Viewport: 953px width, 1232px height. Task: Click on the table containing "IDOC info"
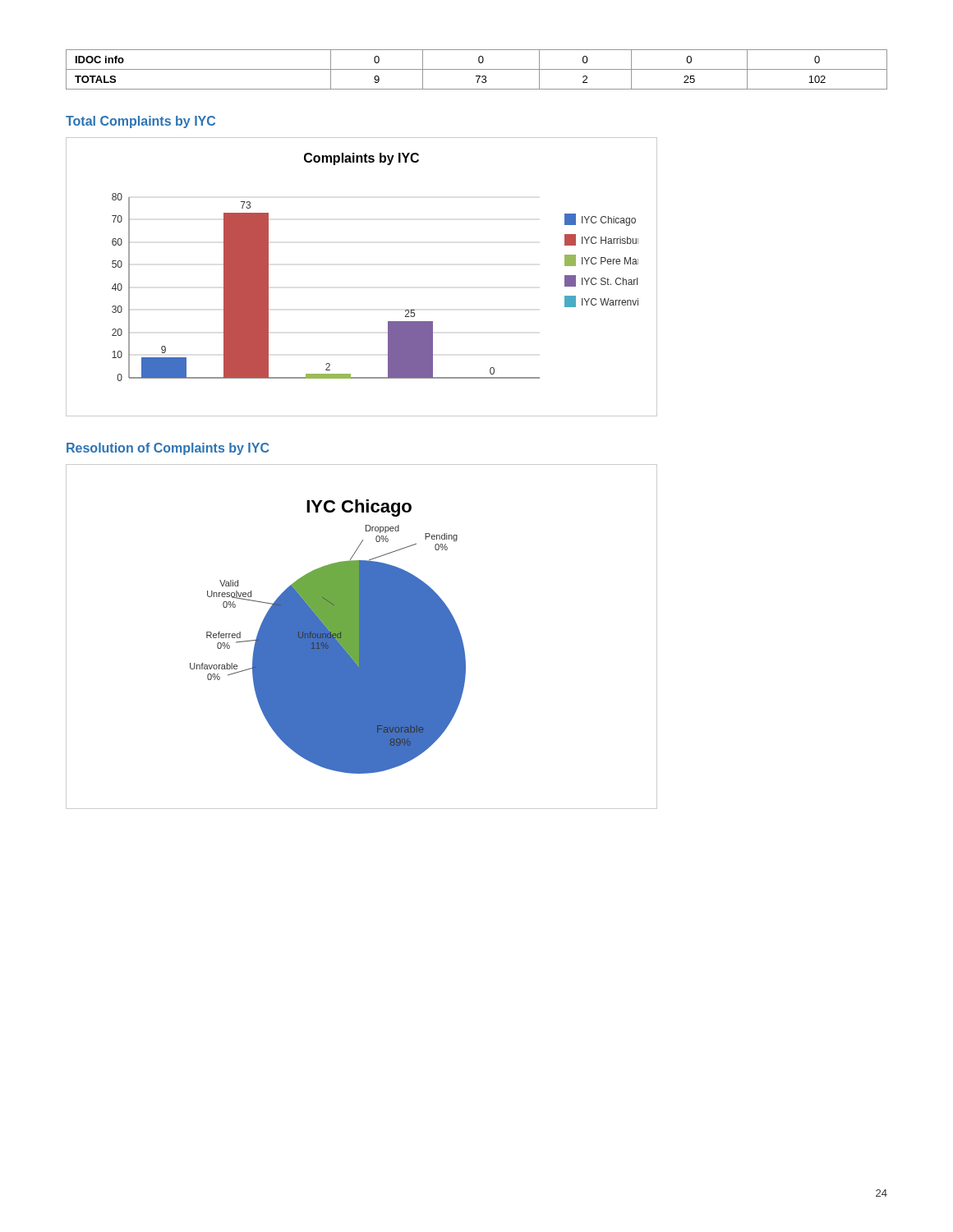click(476, 69)
